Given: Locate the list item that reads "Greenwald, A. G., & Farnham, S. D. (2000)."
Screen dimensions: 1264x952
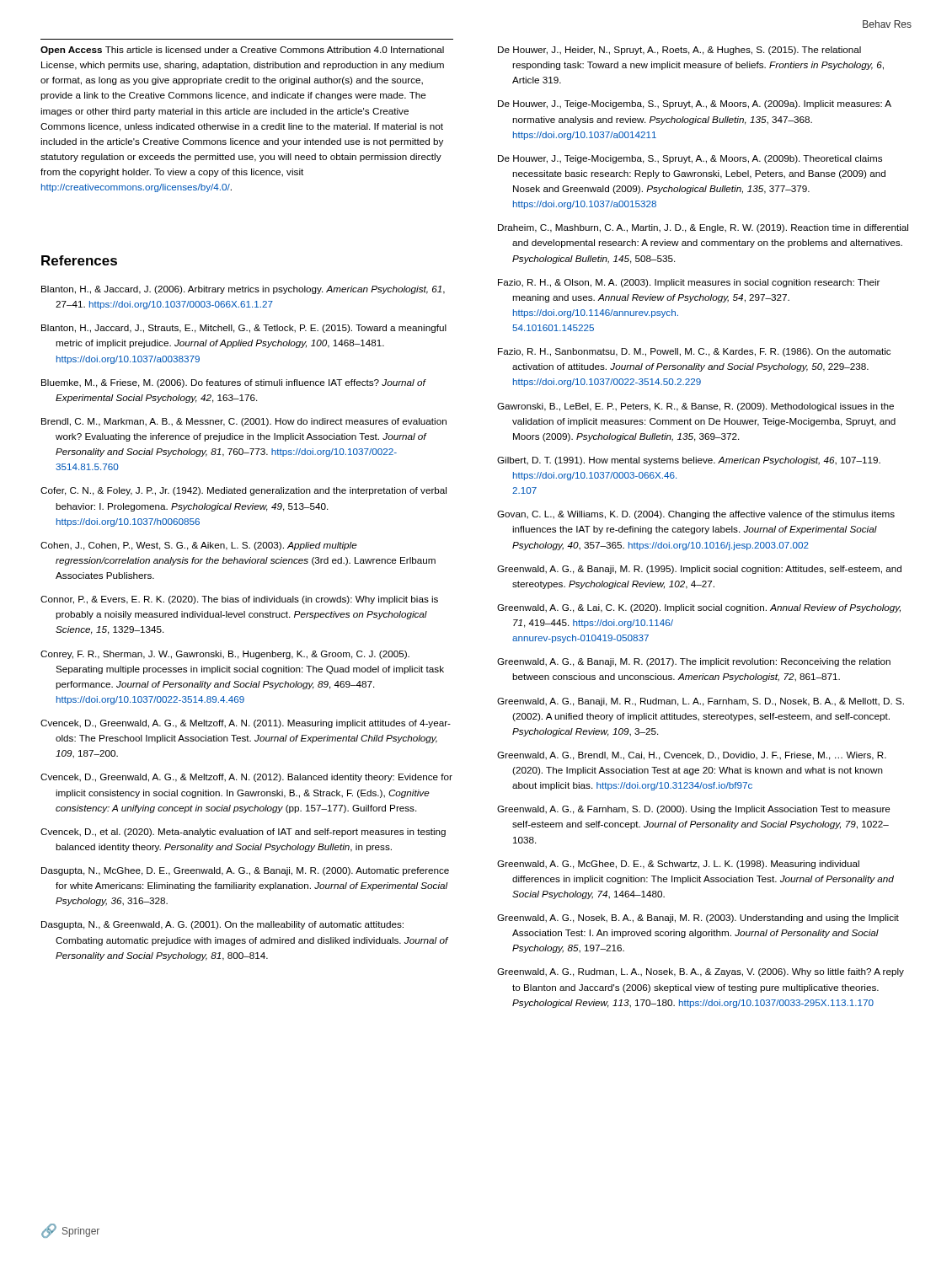Looking at the screenshot, I should click(694, 824).
